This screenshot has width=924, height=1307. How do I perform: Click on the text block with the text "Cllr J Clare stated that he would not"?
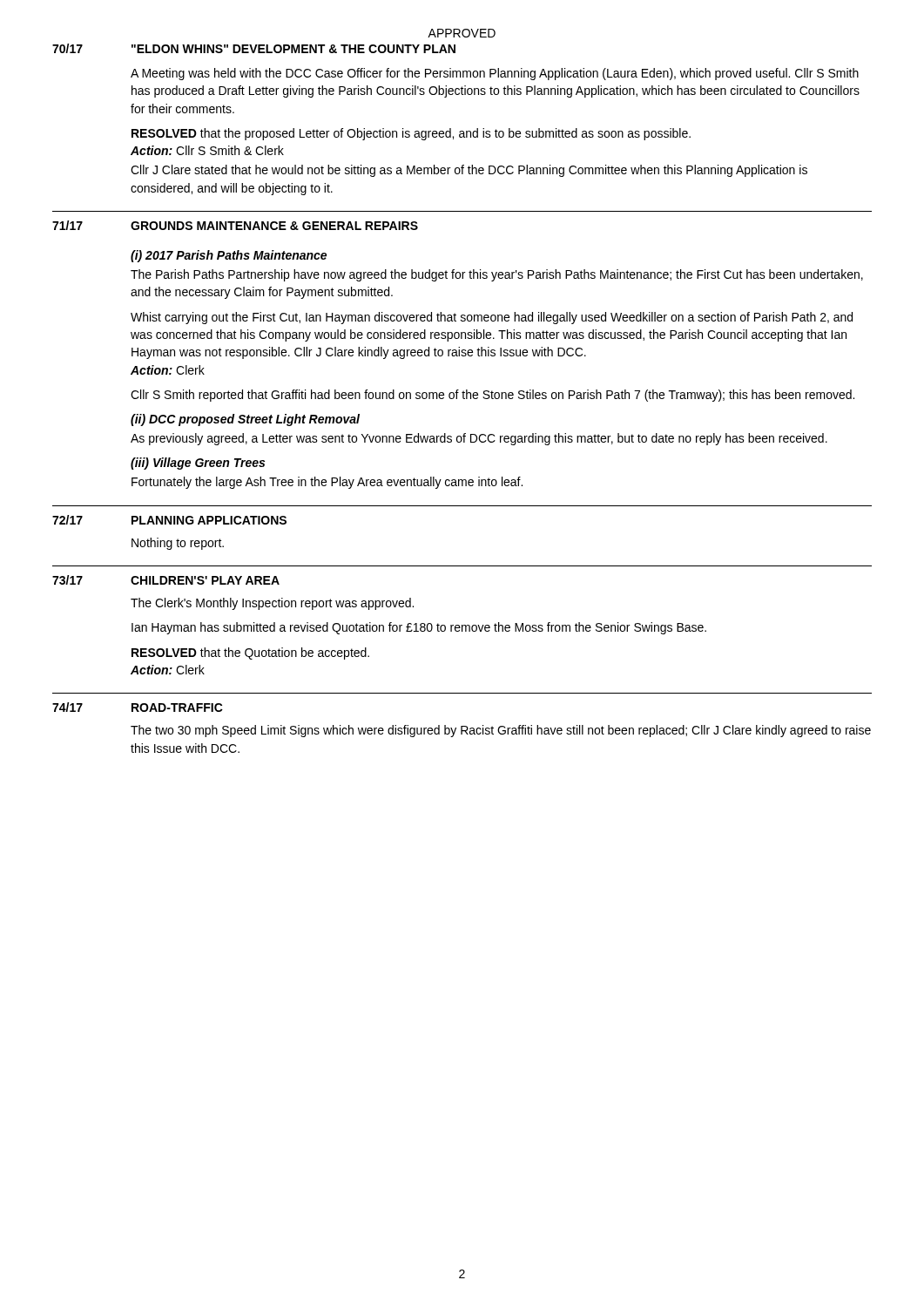[501, 179]
